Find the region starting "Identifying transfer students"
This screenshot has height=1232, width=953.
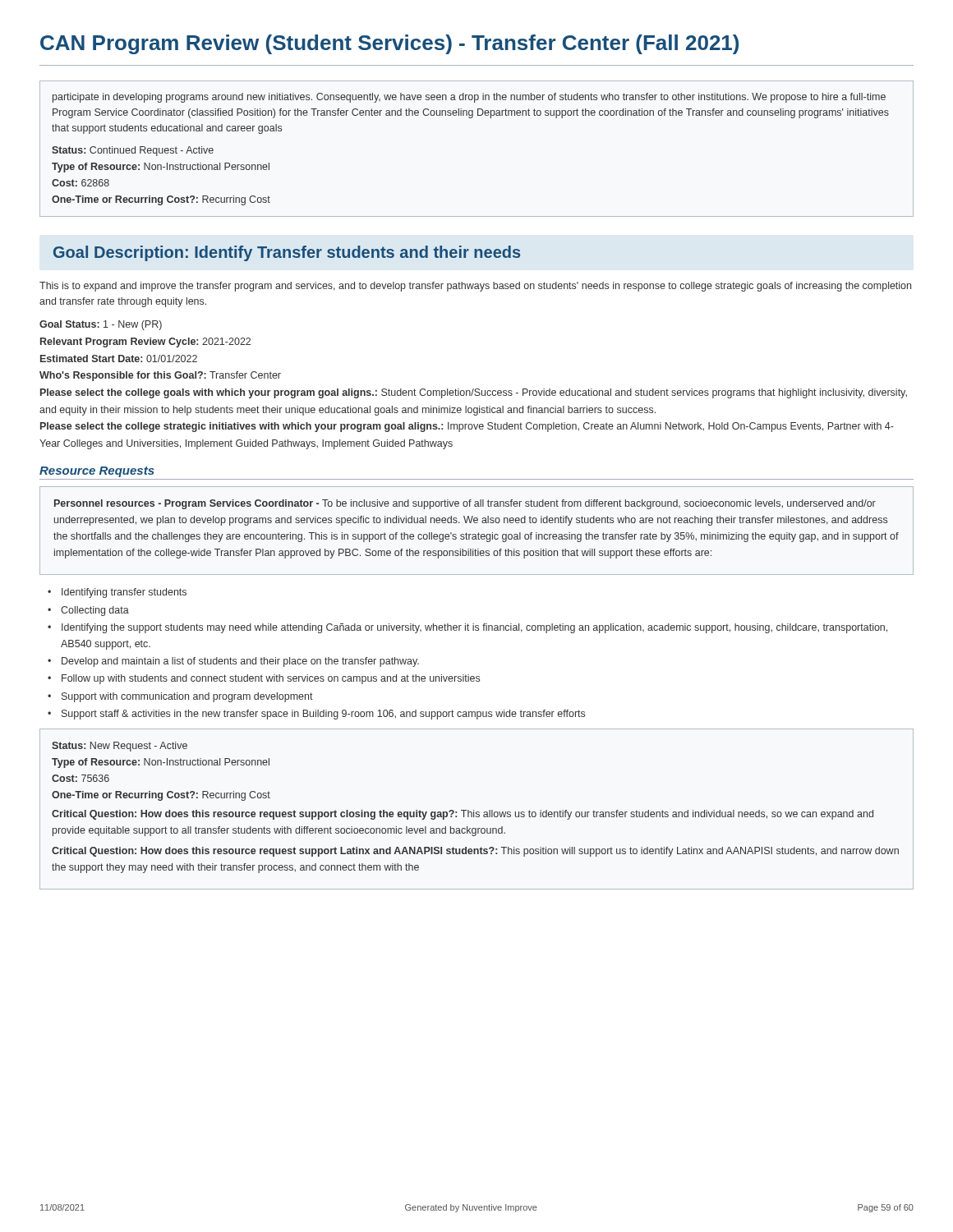coord(124,592)
